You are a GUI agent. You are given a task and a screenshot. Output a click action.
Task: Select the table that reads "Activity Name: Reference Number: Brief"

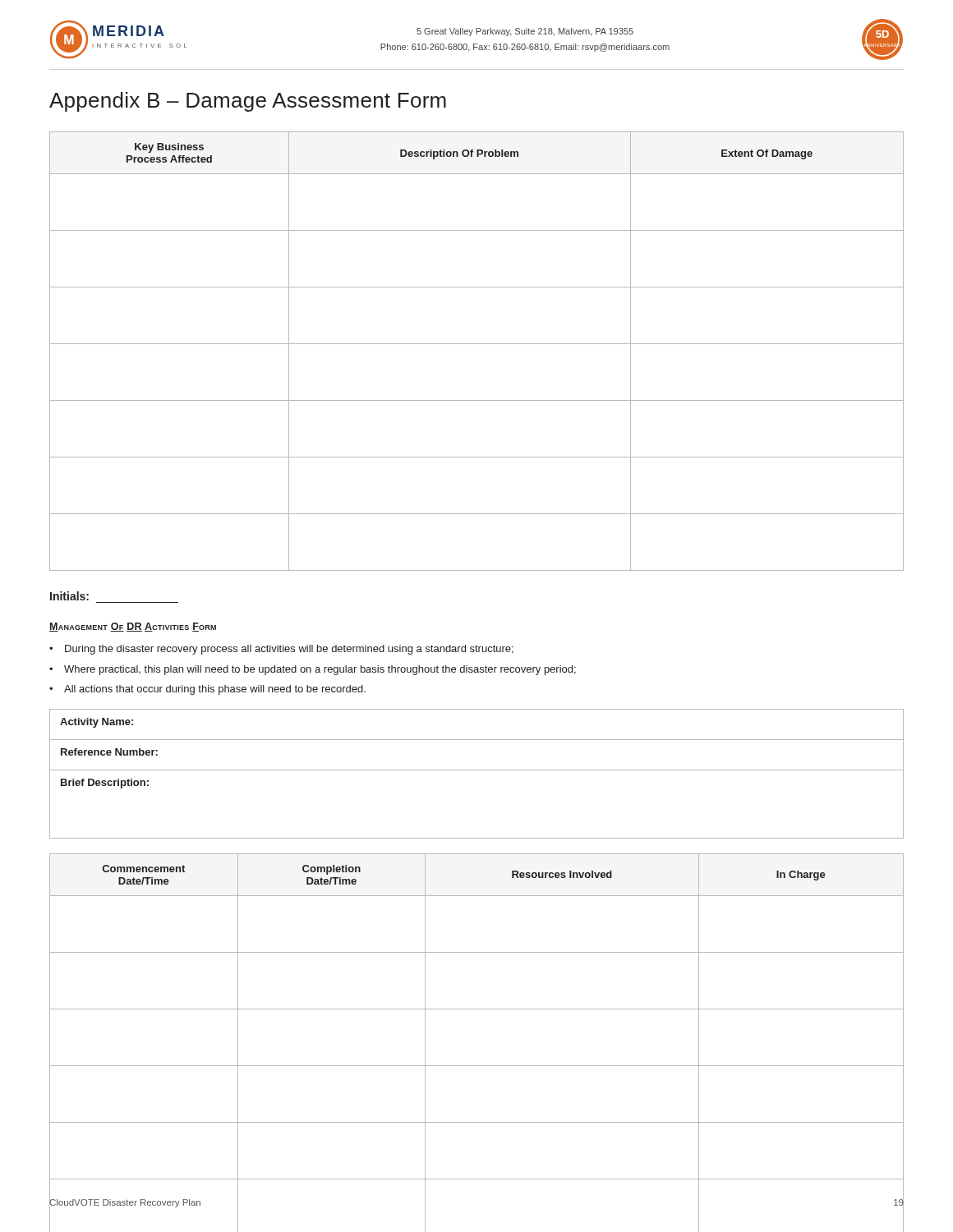tap(476, 773)
